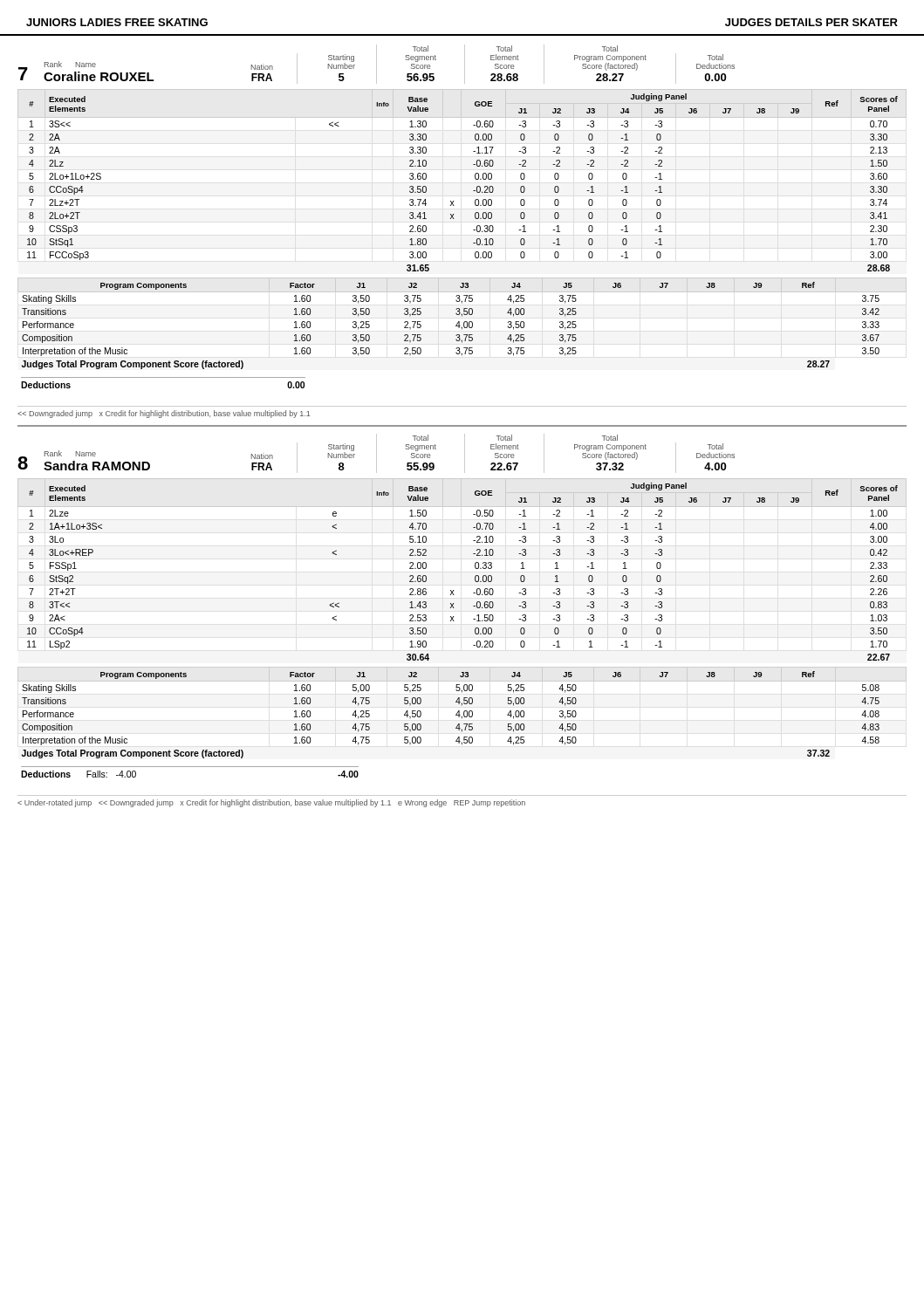Viewport: 924px width, 1309px height.
Task: Click on the region starting "8 Rank Name Sandra RAMOND Nation FRA"
Action: [386, 453]
